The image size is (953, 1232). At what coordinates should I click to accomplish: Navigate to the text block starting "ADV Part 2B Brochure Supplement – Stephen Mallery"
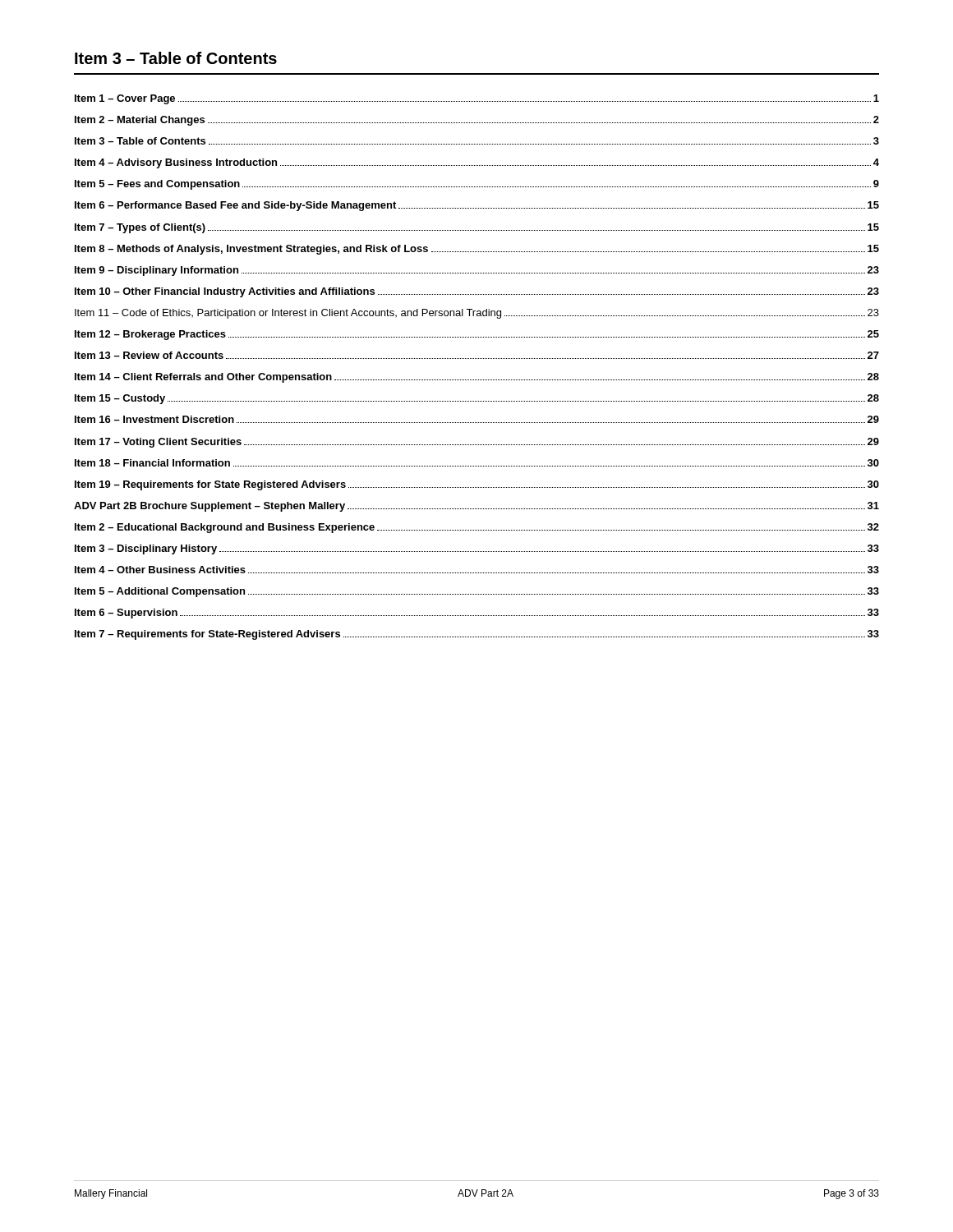(476, 506)
